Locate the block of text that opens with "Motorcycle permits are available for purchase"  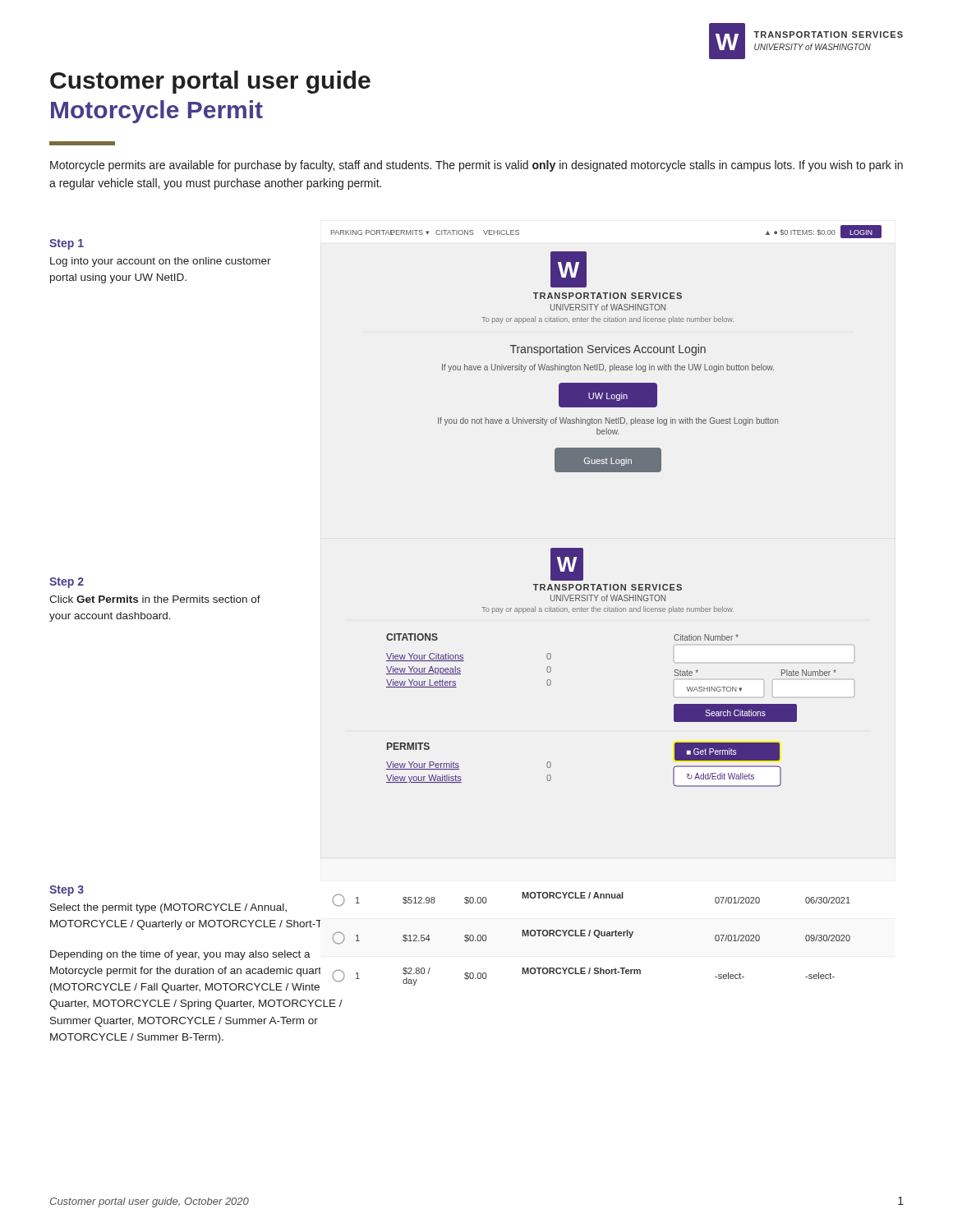tap(476, 174)
